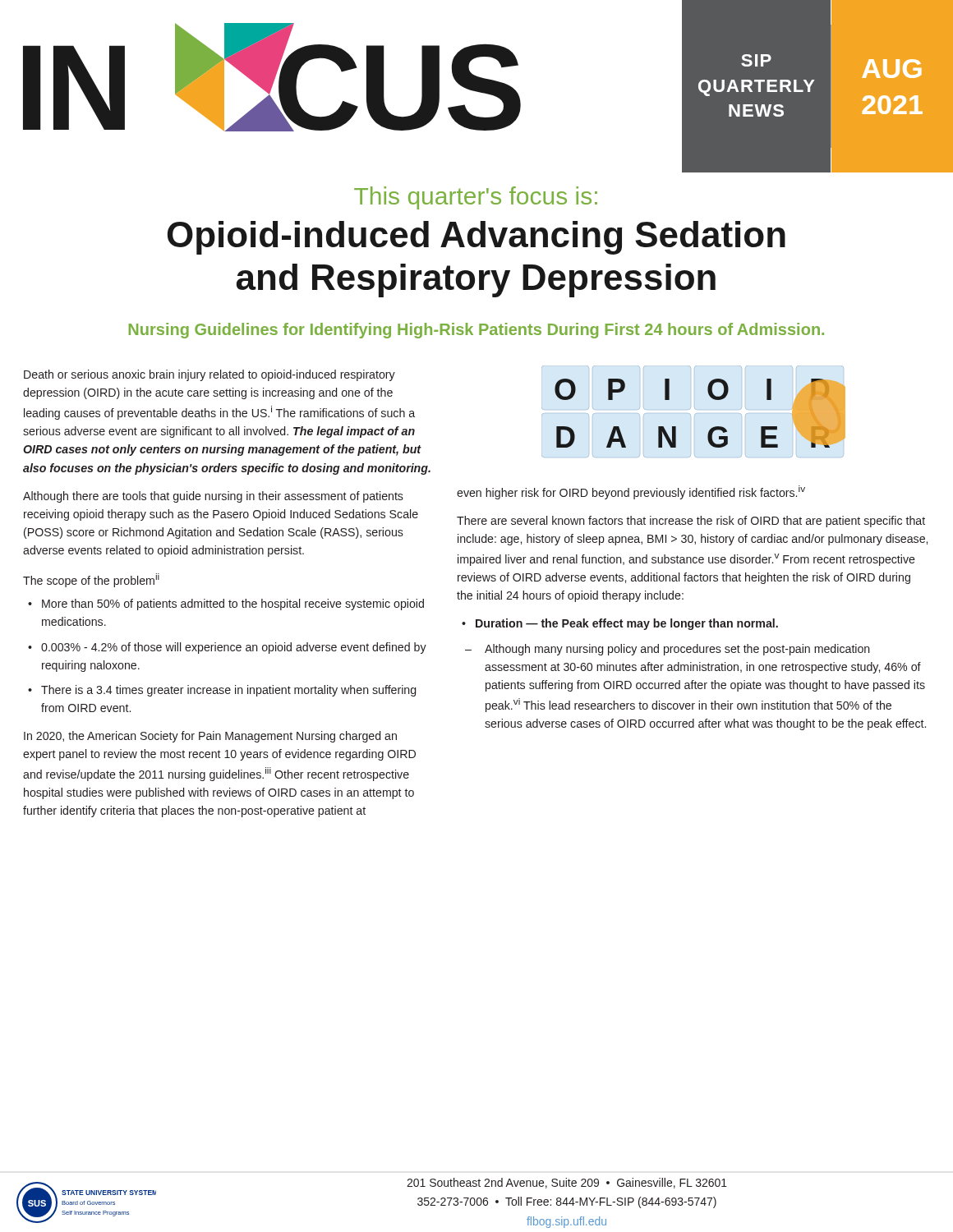Select the block starting "This quarter's focus is:"
The image size is (953, 1232).
point(476,241)
